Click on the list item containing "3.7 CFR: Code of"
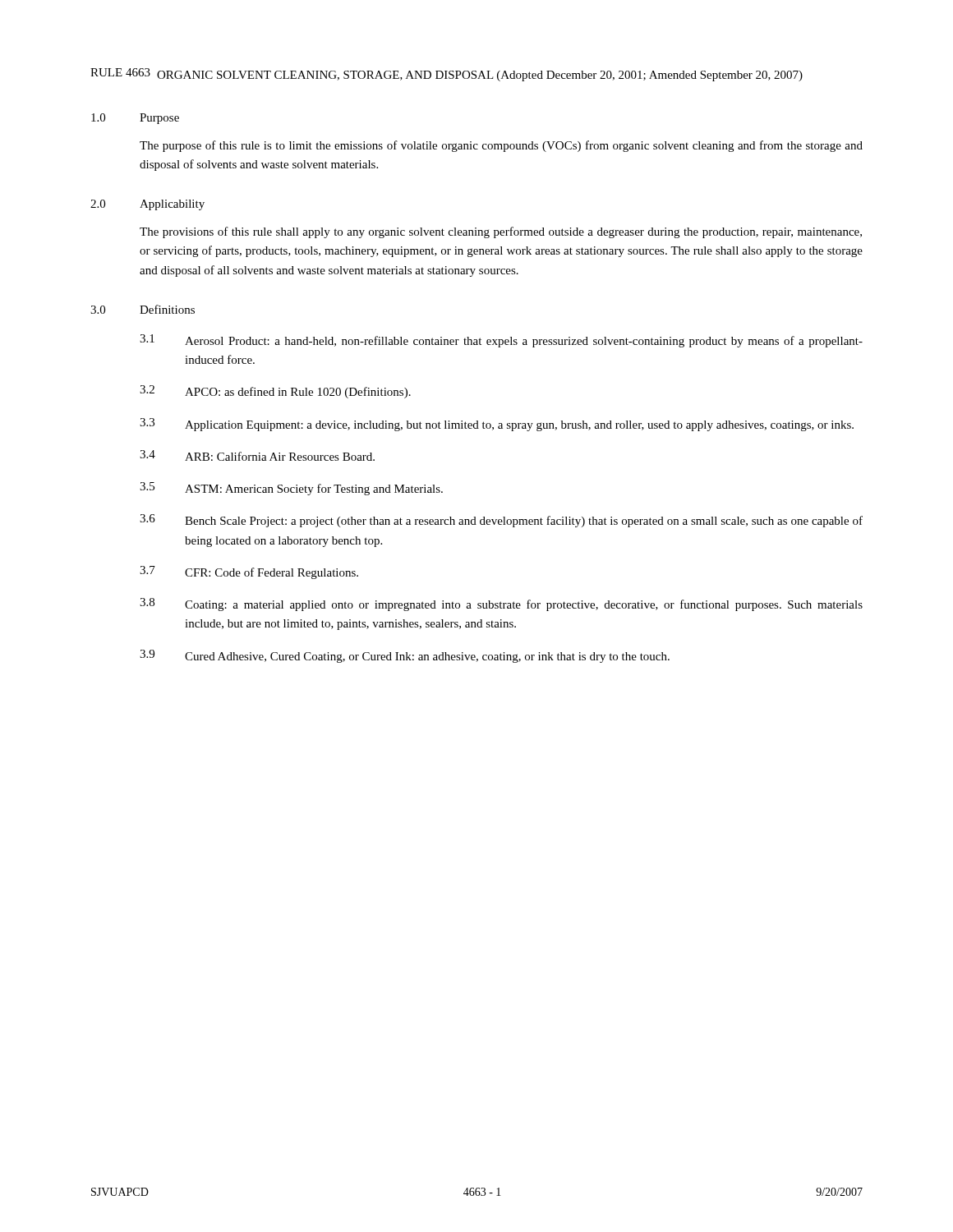This screenshot has height=1232, width=953. [249, 573]
